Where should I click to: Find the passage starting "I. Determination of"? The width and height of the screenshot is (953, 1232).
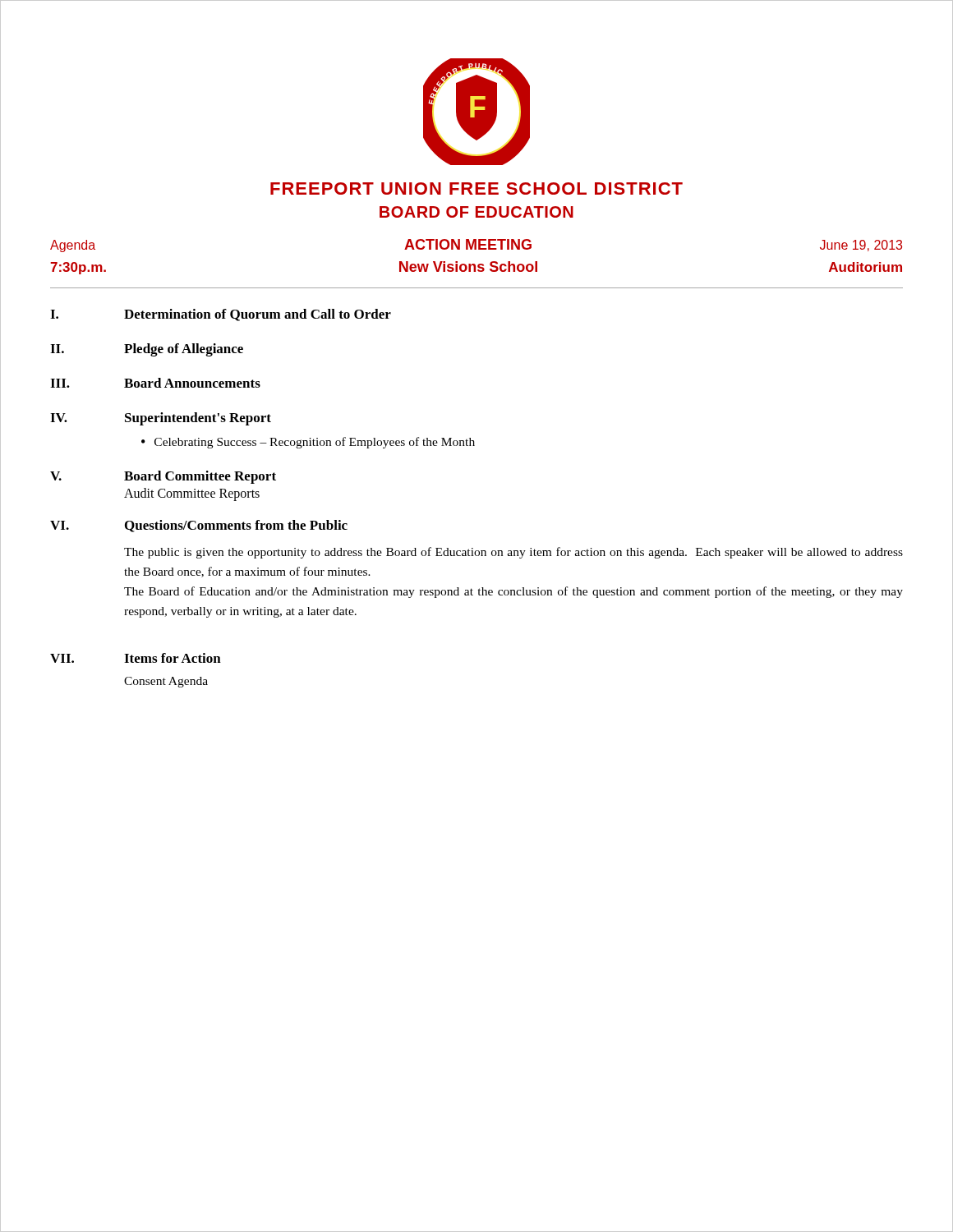point(221,315)
